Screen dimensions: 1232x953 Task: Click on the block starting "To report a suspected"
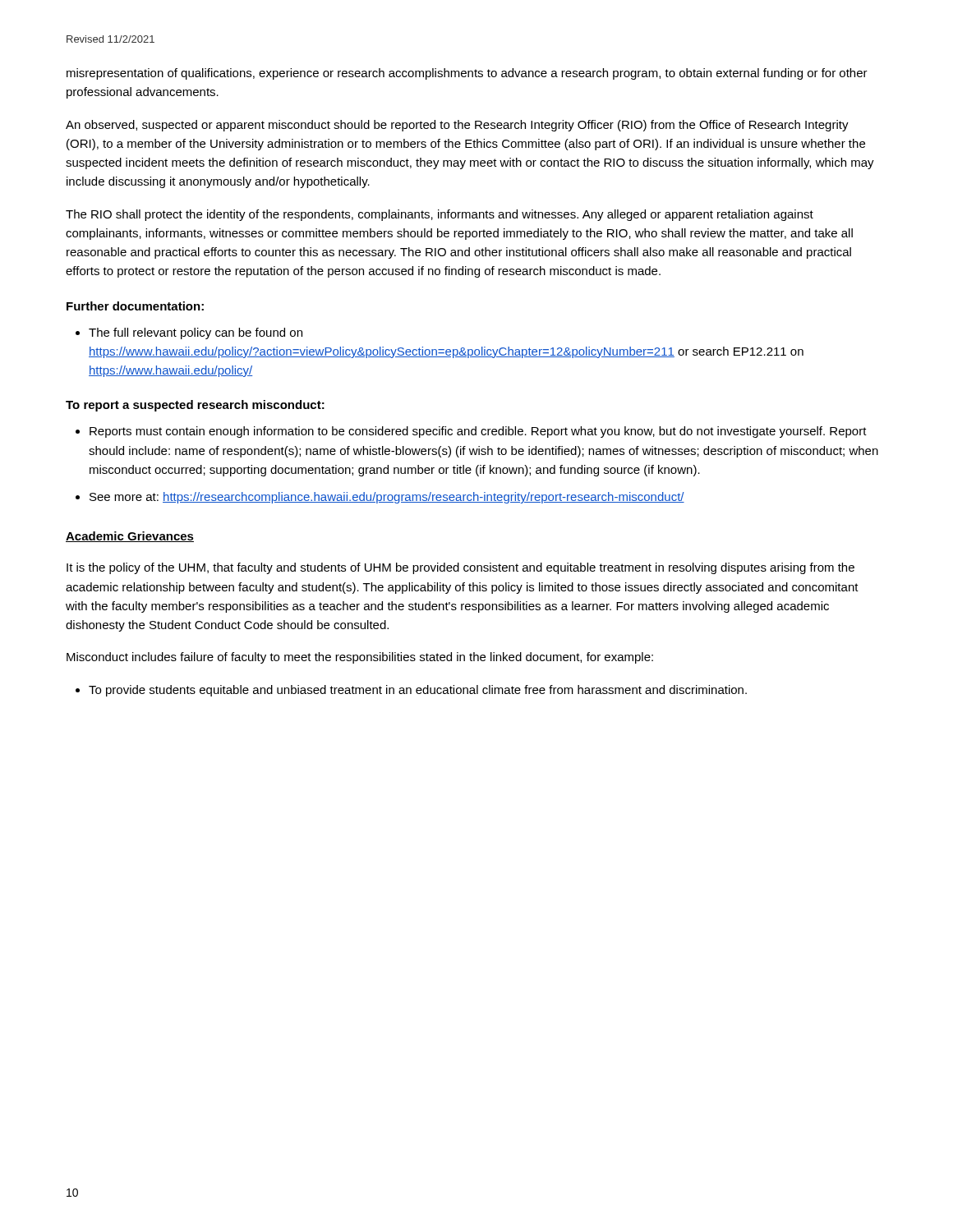[x=195, y=405]
